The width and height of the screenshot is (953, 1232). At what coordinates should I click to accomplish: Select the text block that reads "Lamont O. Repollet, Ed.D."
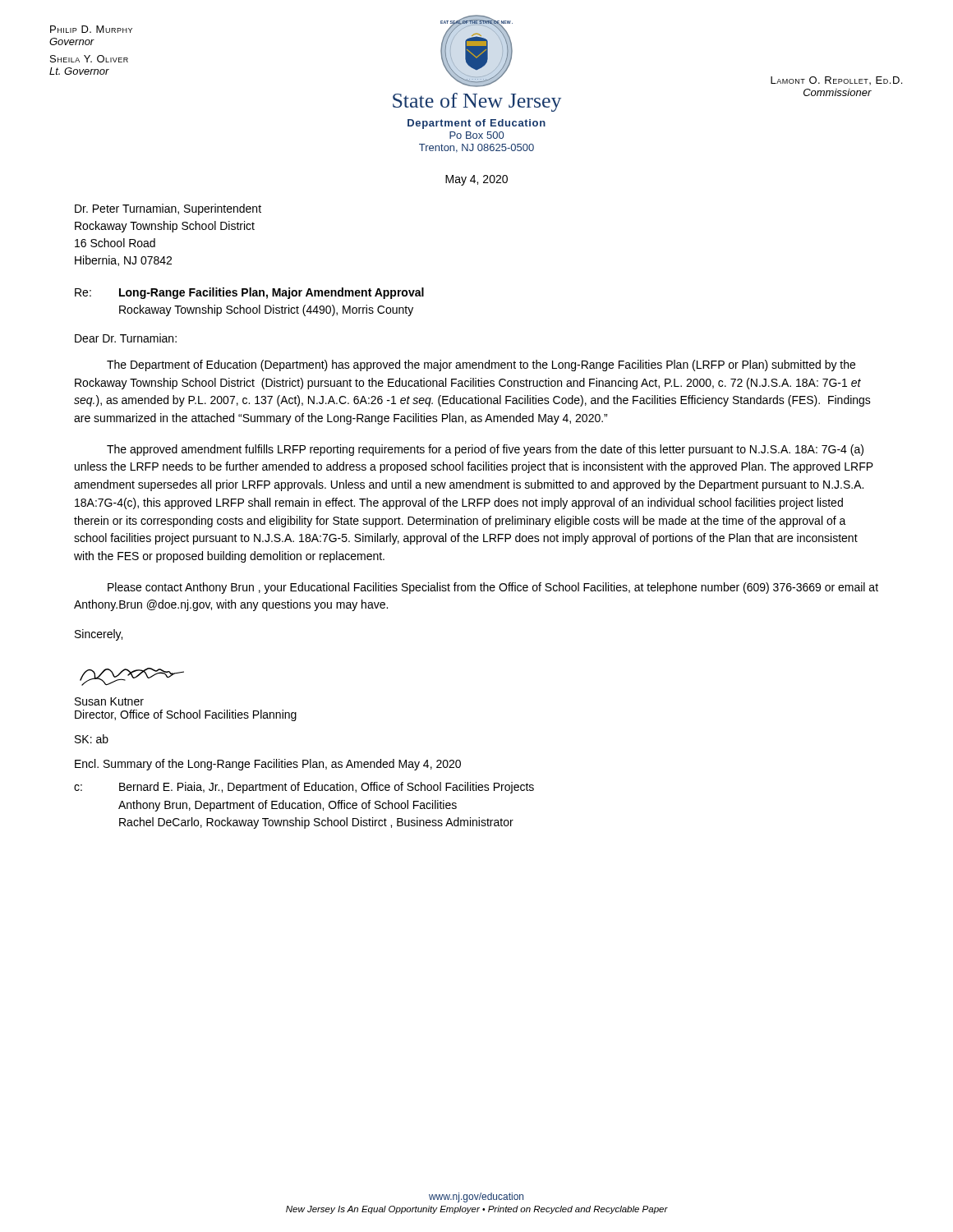[x=837, y=86]
